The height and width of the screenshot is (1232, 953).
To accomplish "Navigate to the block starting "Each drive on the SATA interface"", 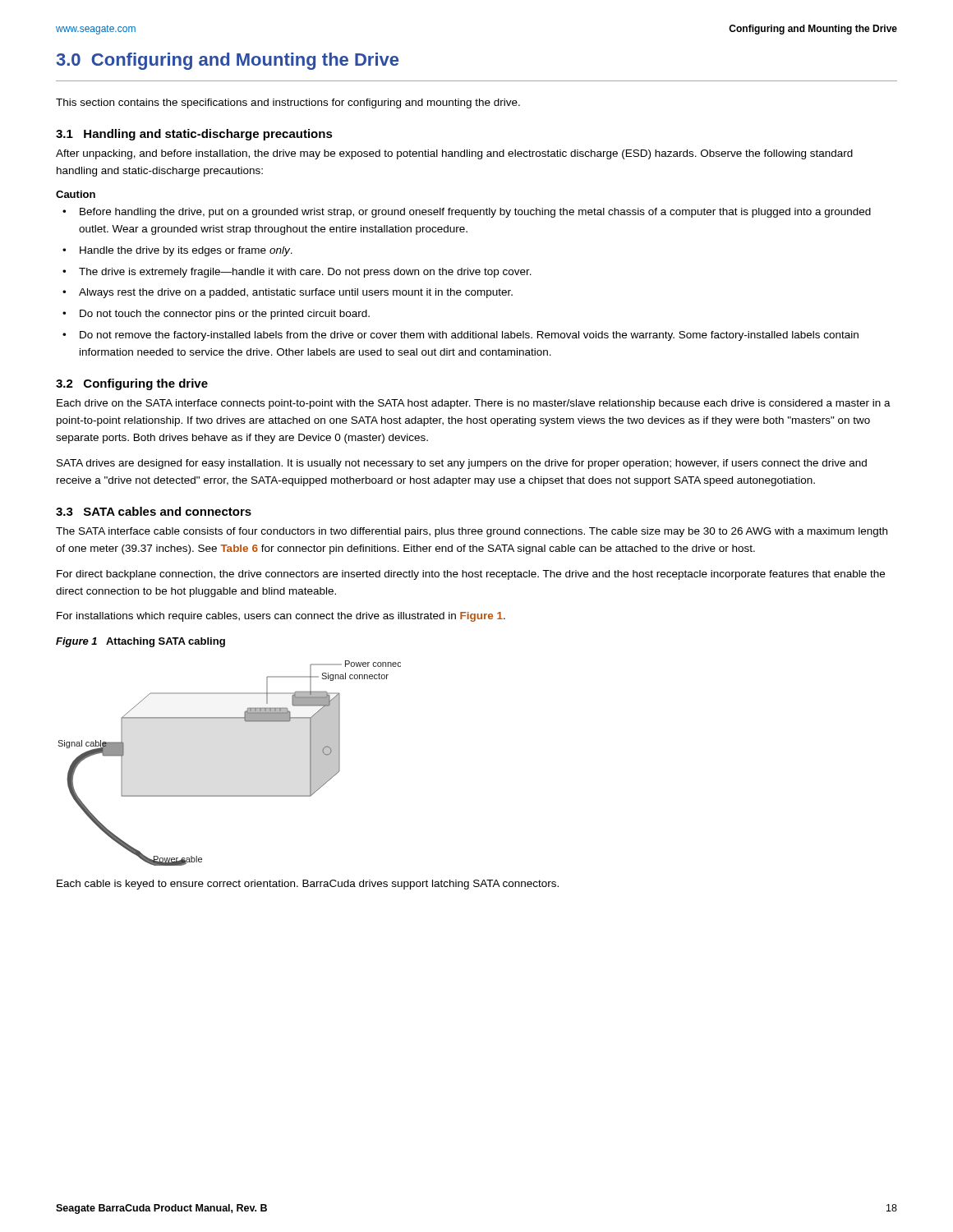I will pyautogui.click(x=473, y=420).
